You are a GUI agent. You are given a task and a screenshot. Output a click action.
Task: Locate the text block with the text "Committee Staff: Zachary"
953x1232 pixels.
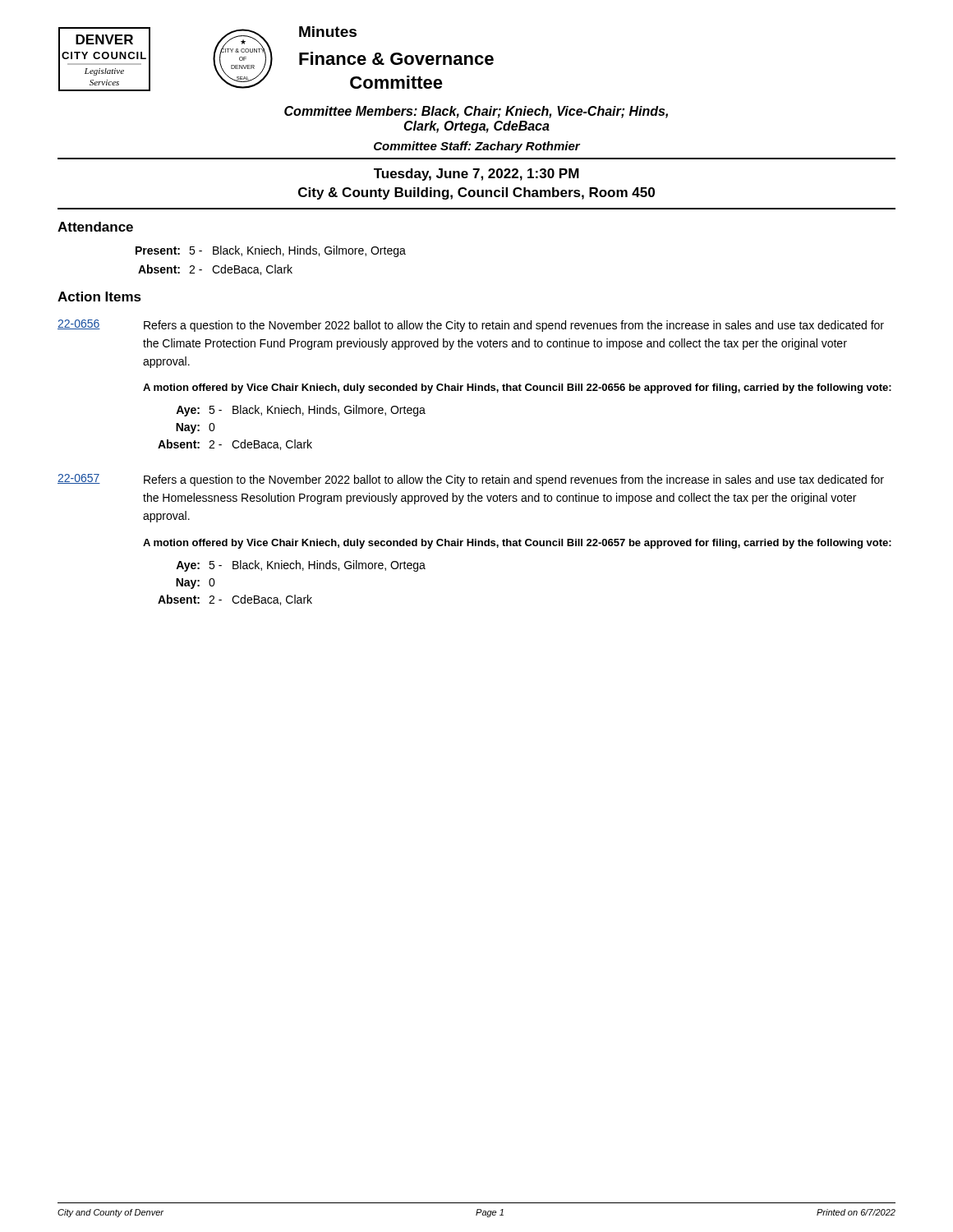tap(476, 146)
